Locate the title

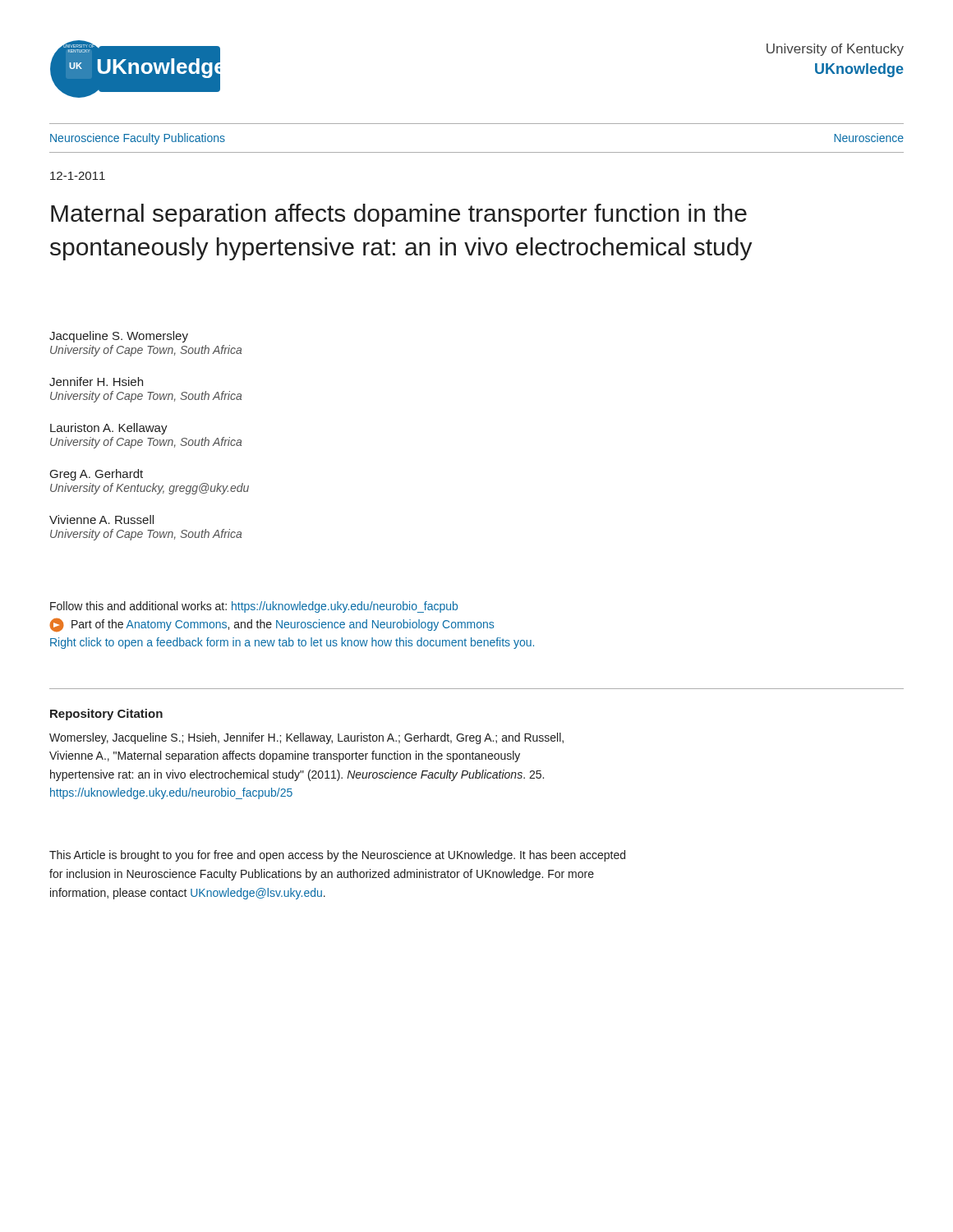(x=401, y=230)
